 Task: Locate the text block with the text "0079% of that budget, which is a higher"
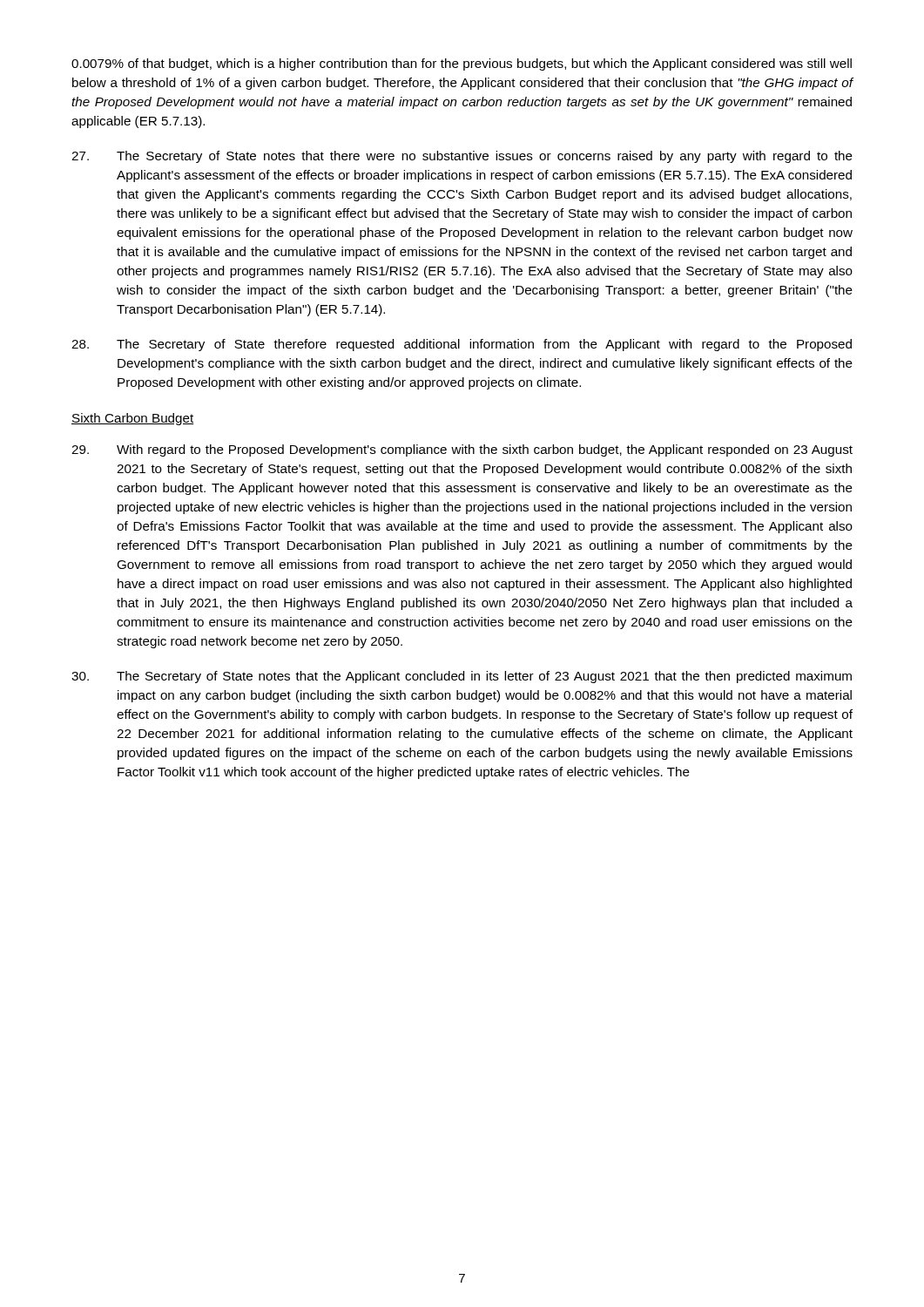[x=462, y=92]
